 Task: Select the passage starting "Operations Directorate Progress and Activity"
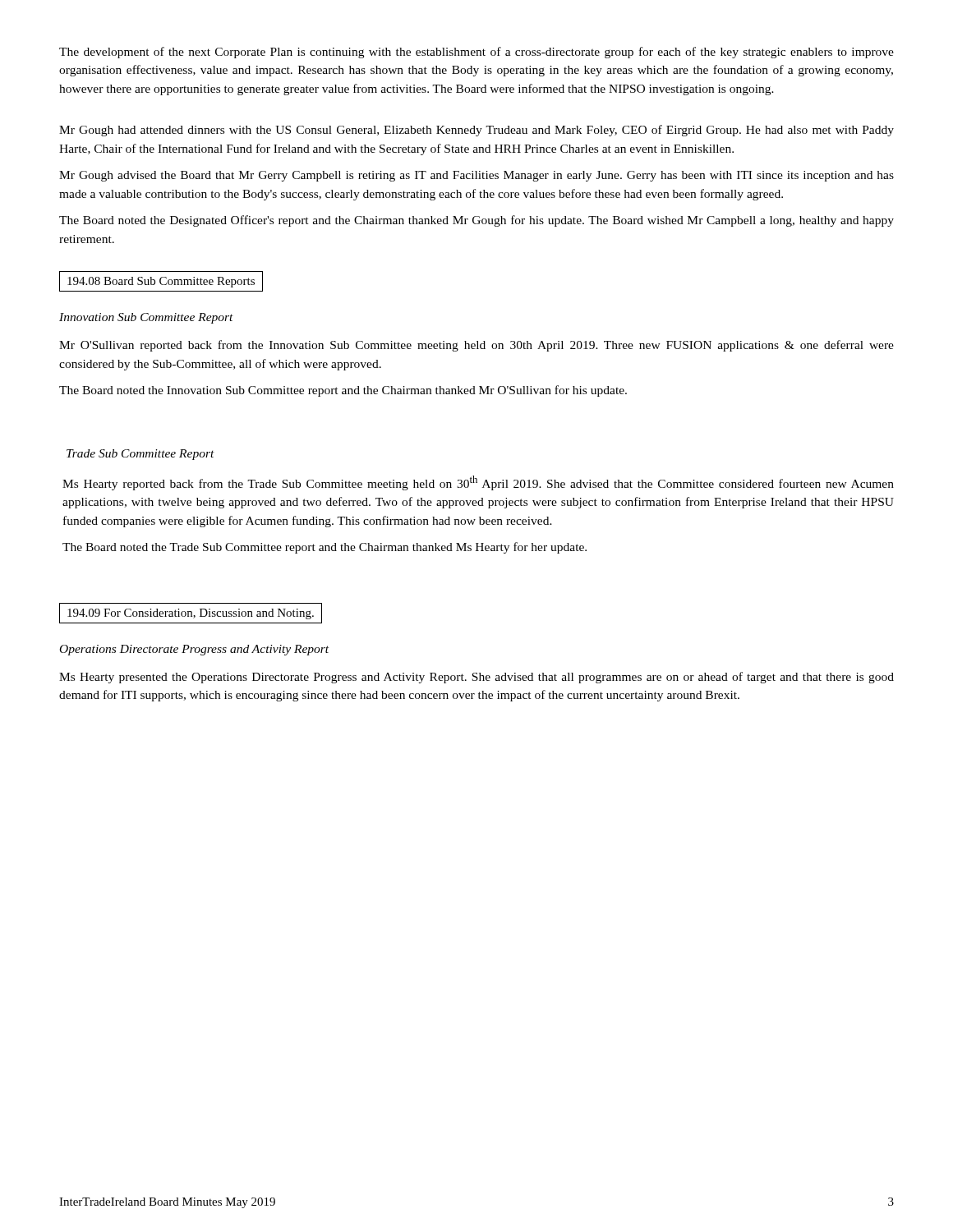[x=194, y=648]
